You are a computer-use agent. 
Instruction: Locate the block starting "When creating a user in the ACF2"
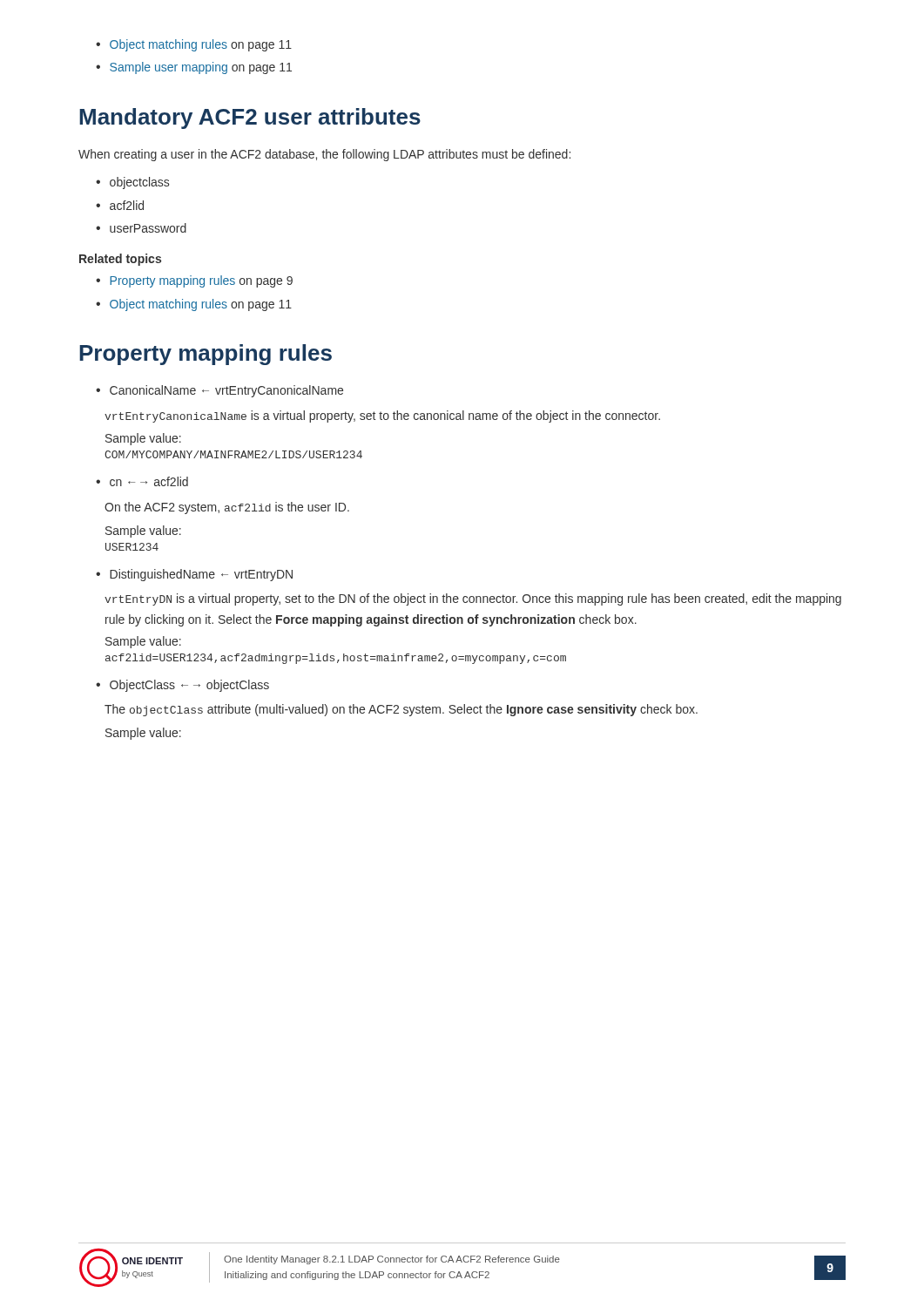pos(325,154)
